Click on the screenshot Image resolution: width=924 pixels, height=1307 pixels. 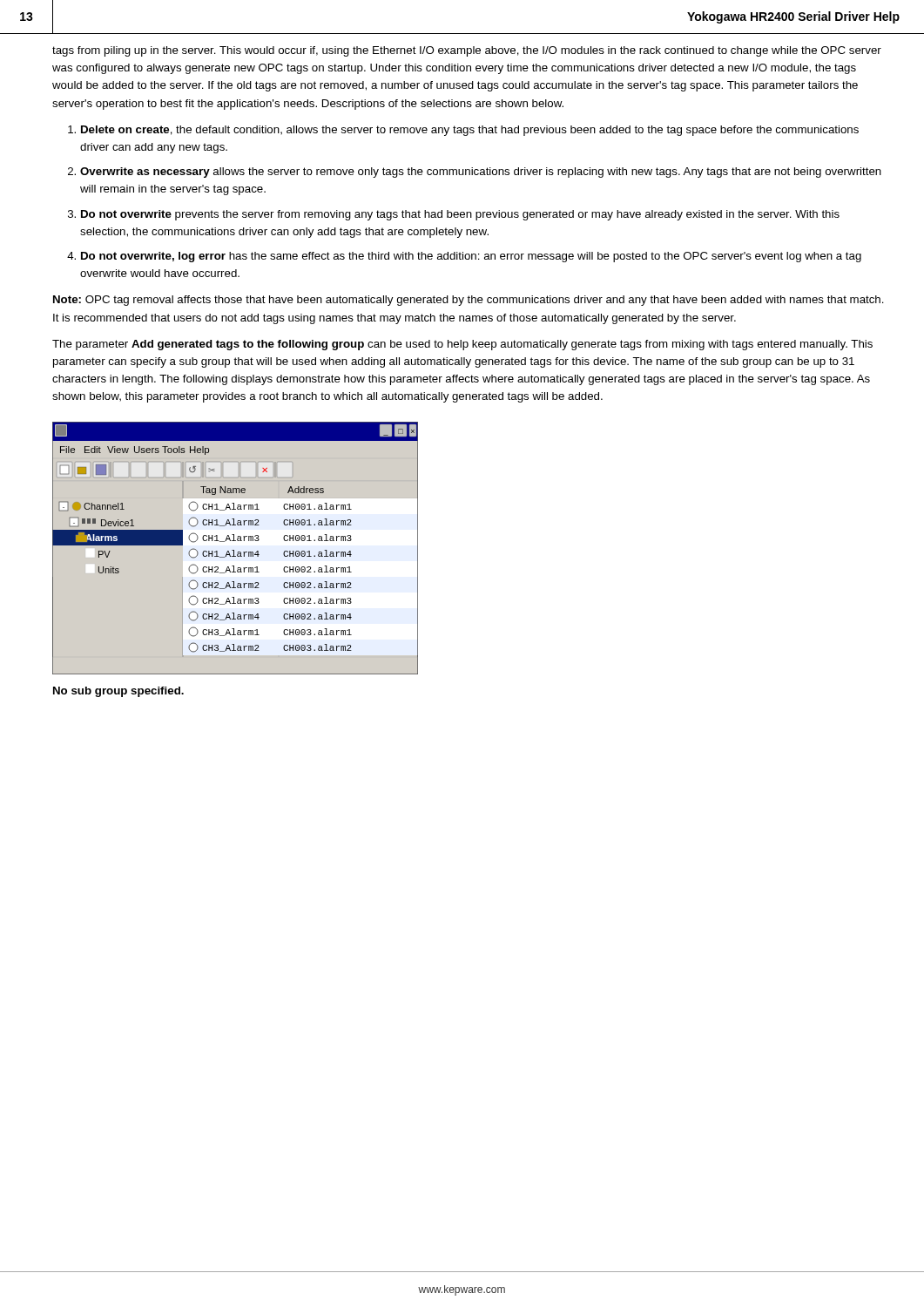click(235, 548)
